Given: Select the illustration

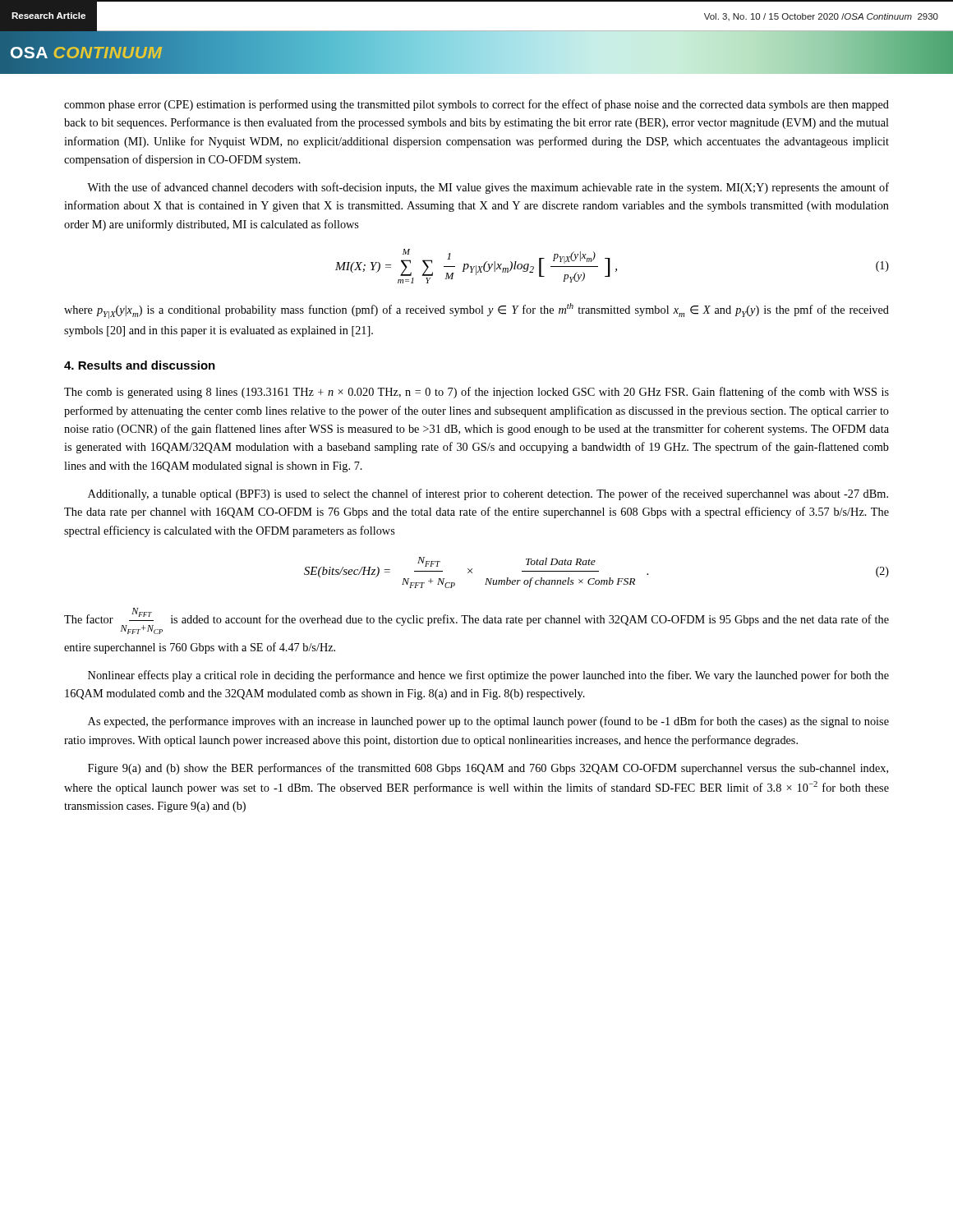Looking at the screenshot, I should [476, 53].
